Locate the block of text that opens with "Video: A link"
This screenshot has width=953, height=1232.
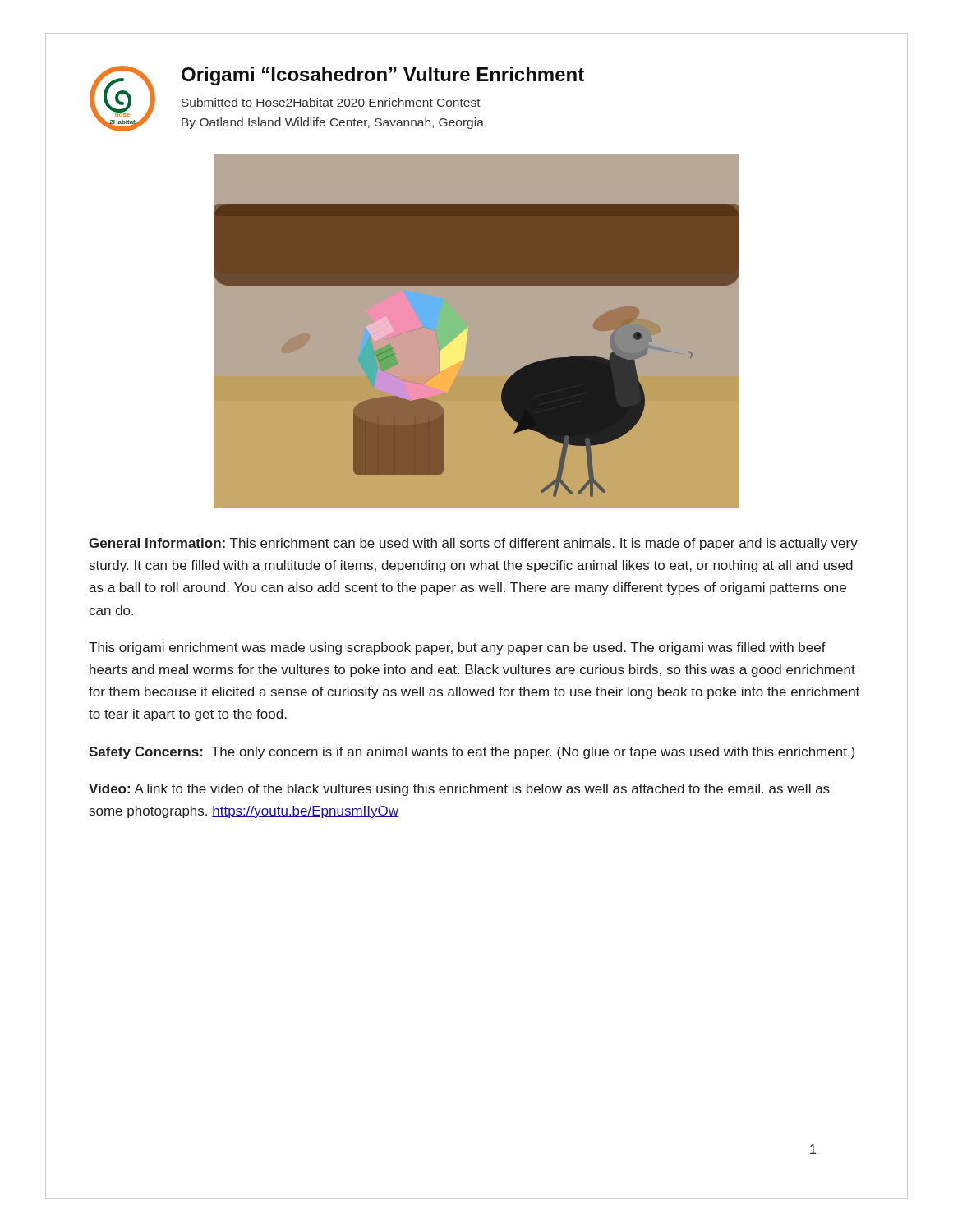click(459, 800)
